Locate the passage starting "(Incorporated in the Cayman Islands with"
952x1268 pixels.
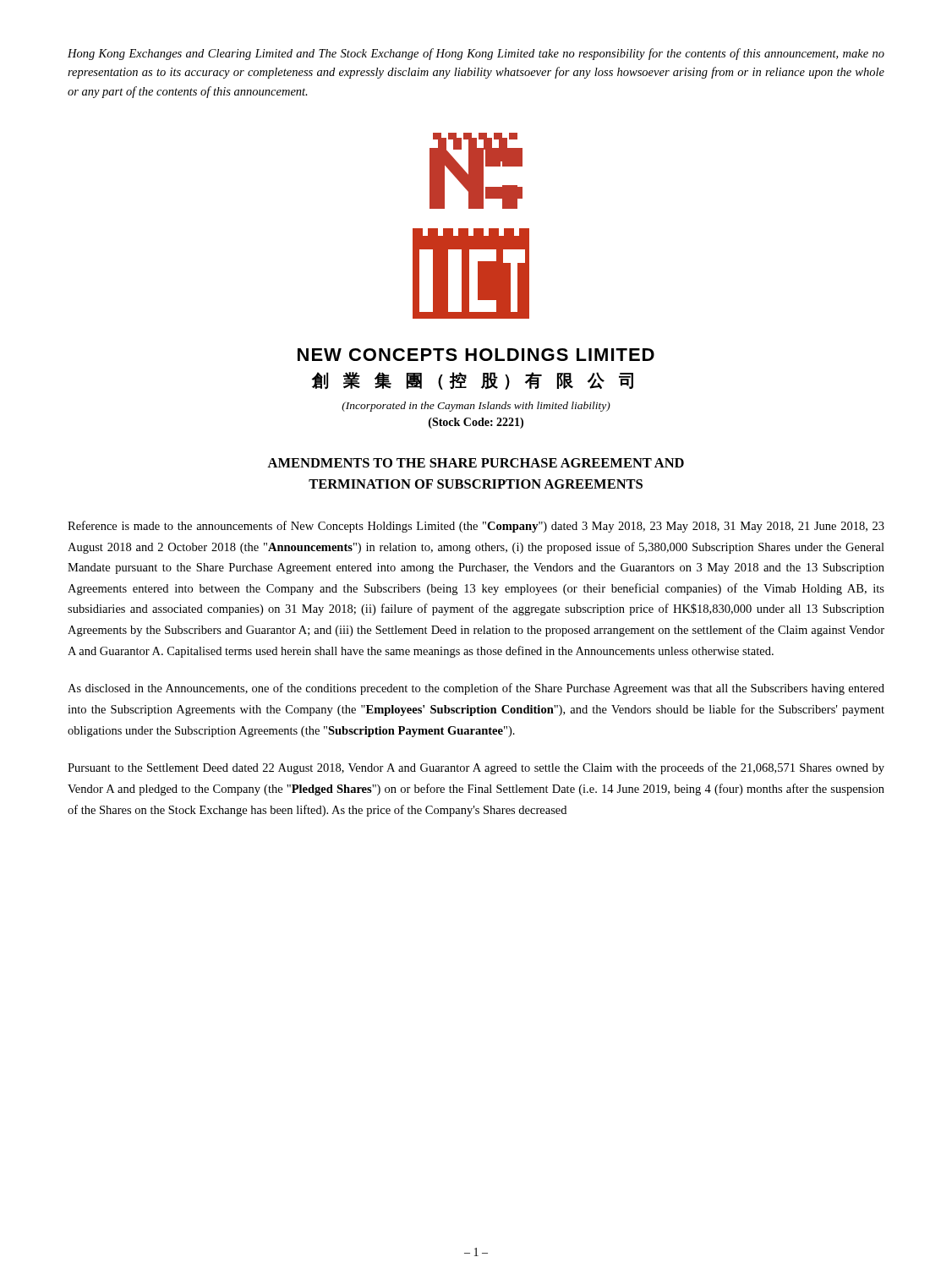[x=476, y=406]
